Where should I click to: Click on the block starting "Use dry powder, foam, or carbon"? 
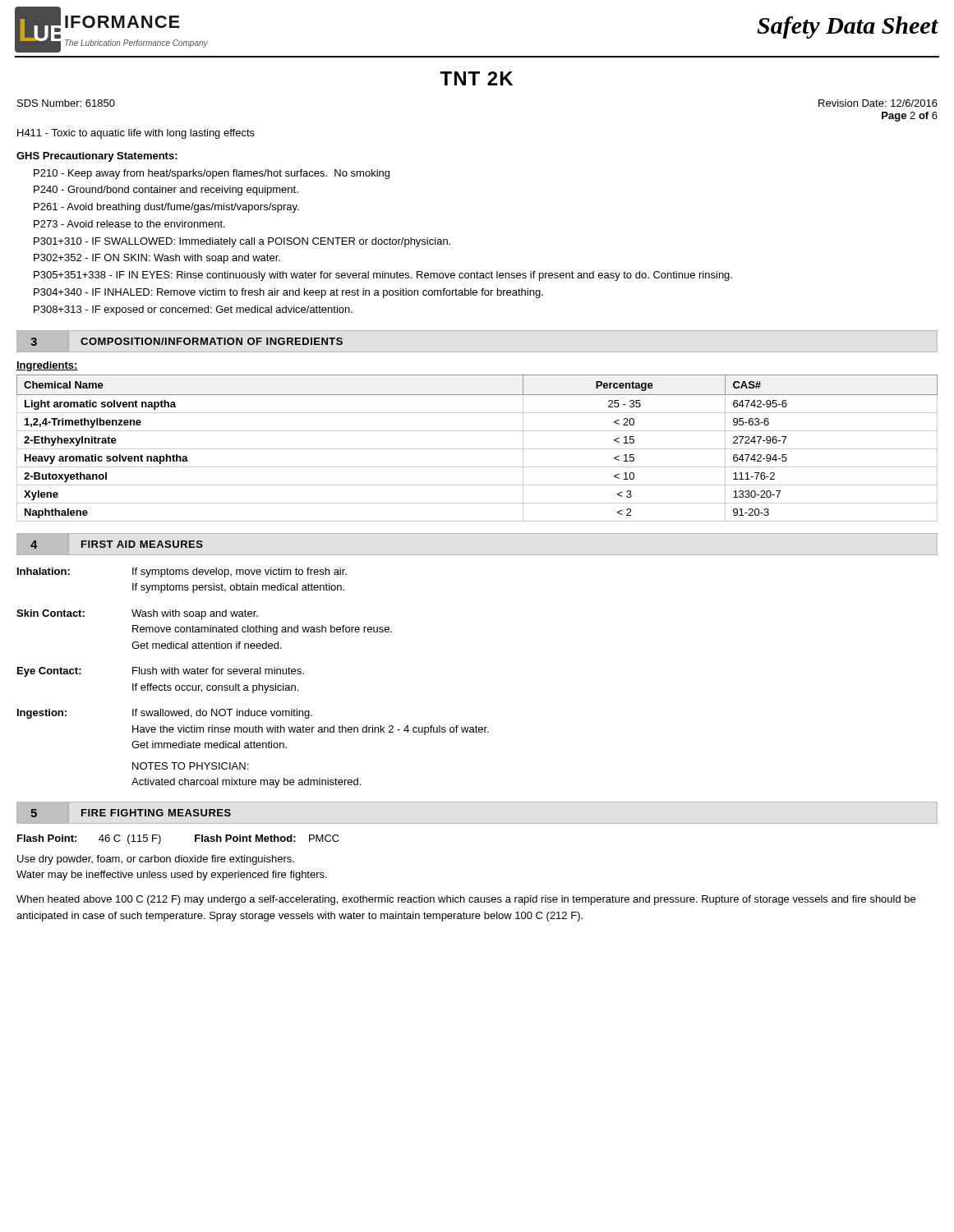tap(172, 866)
